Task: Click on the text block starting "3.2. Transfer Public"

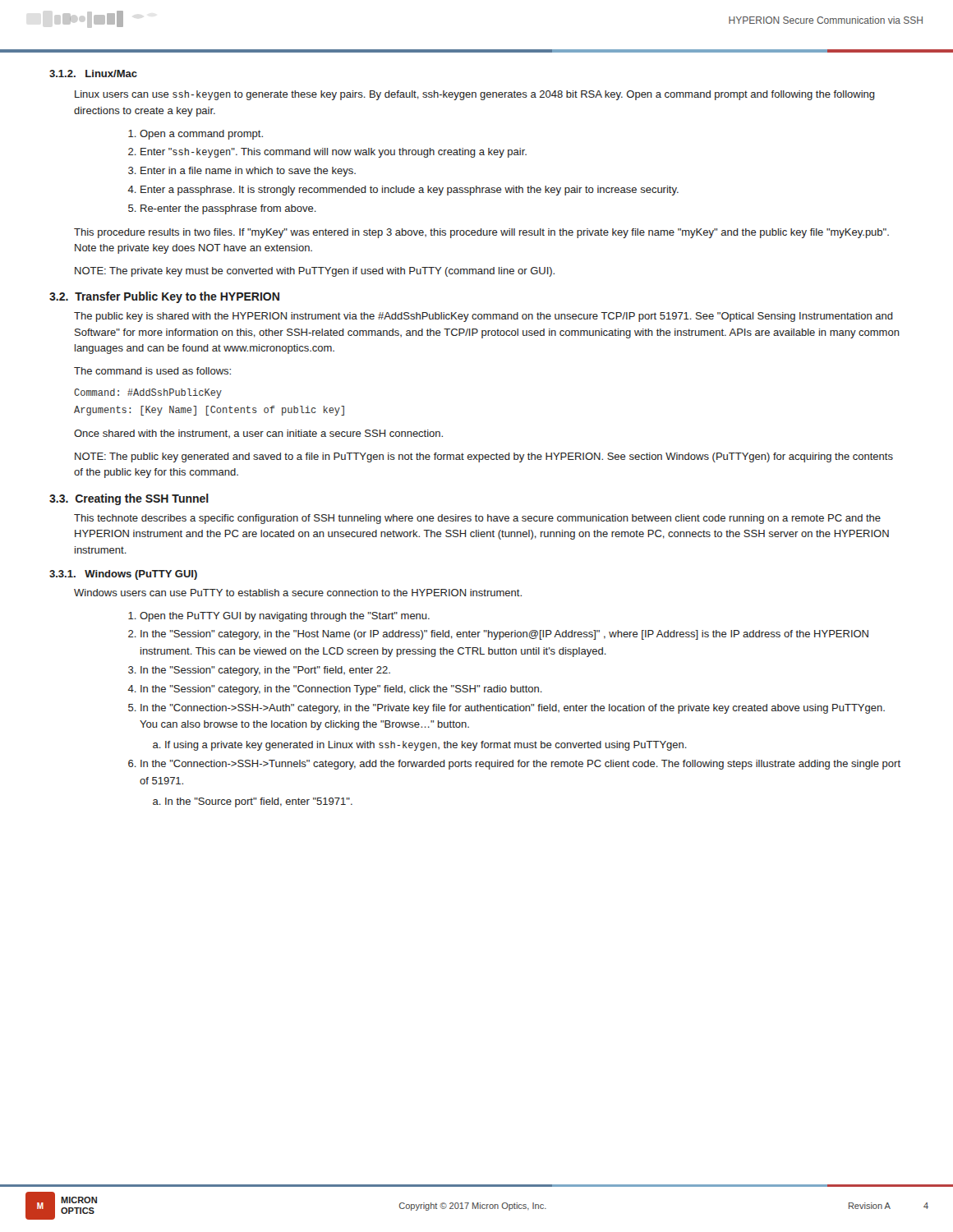Action: click(165, 297)
